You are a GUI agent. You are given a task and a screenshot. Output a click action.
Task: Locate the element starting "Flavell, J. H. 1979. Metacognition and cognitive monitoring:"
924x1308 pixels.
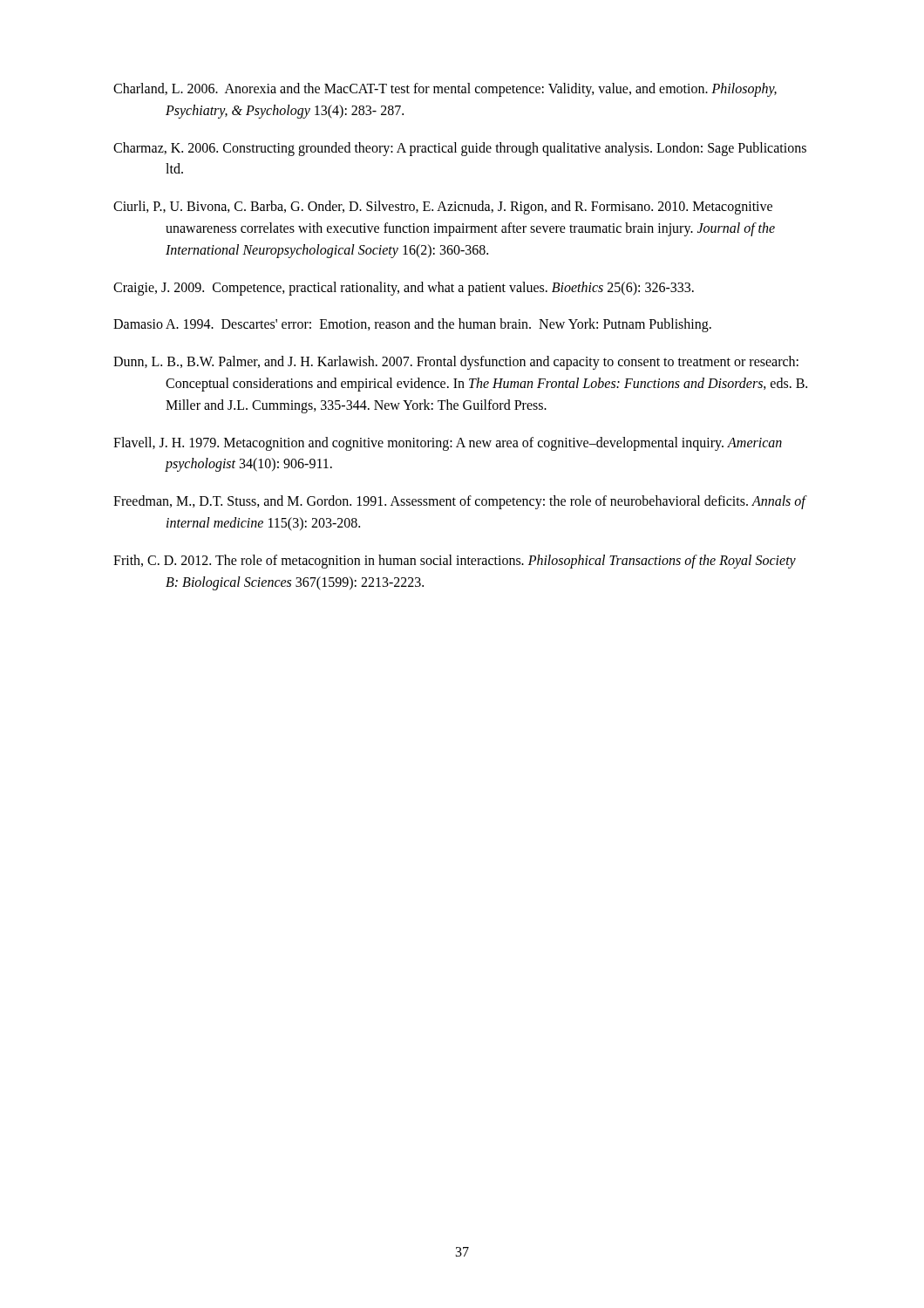tap(448, 453)
